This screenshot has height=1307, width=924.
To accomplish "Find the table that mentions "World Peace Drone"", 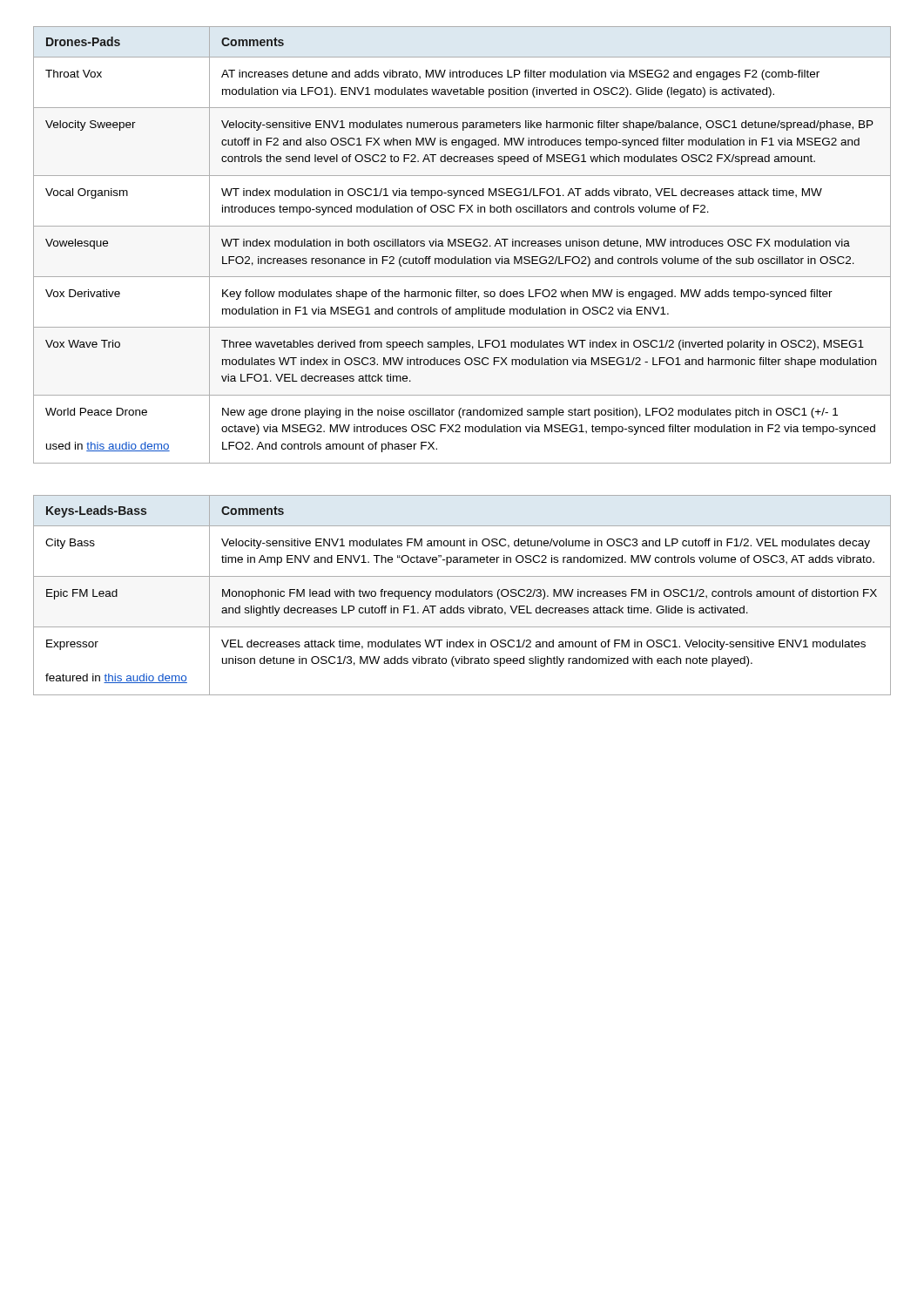I will click(462, 245).
